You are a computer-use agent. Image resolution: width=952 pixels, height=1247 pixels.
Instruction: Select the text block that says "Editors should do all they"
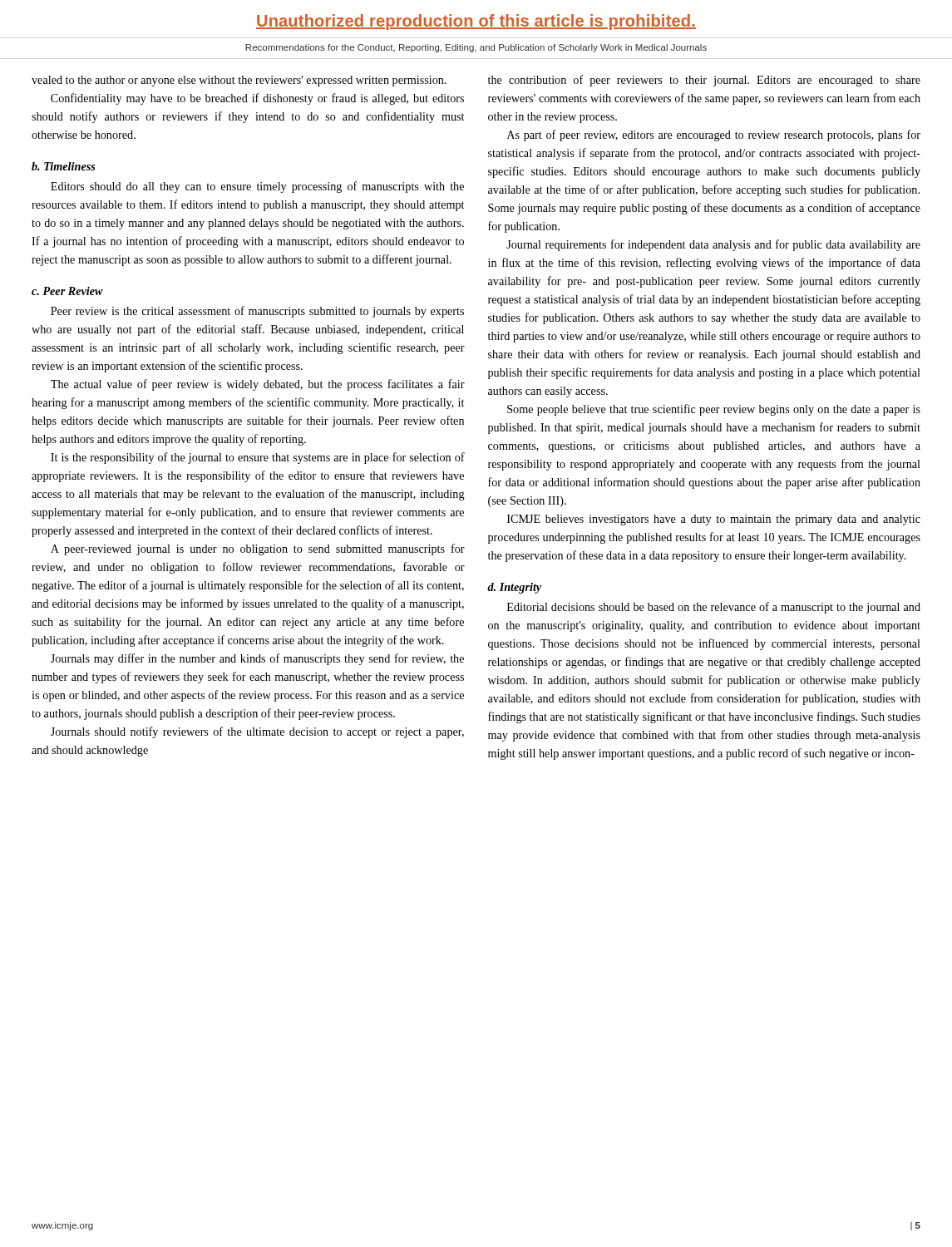click(248, 223)
